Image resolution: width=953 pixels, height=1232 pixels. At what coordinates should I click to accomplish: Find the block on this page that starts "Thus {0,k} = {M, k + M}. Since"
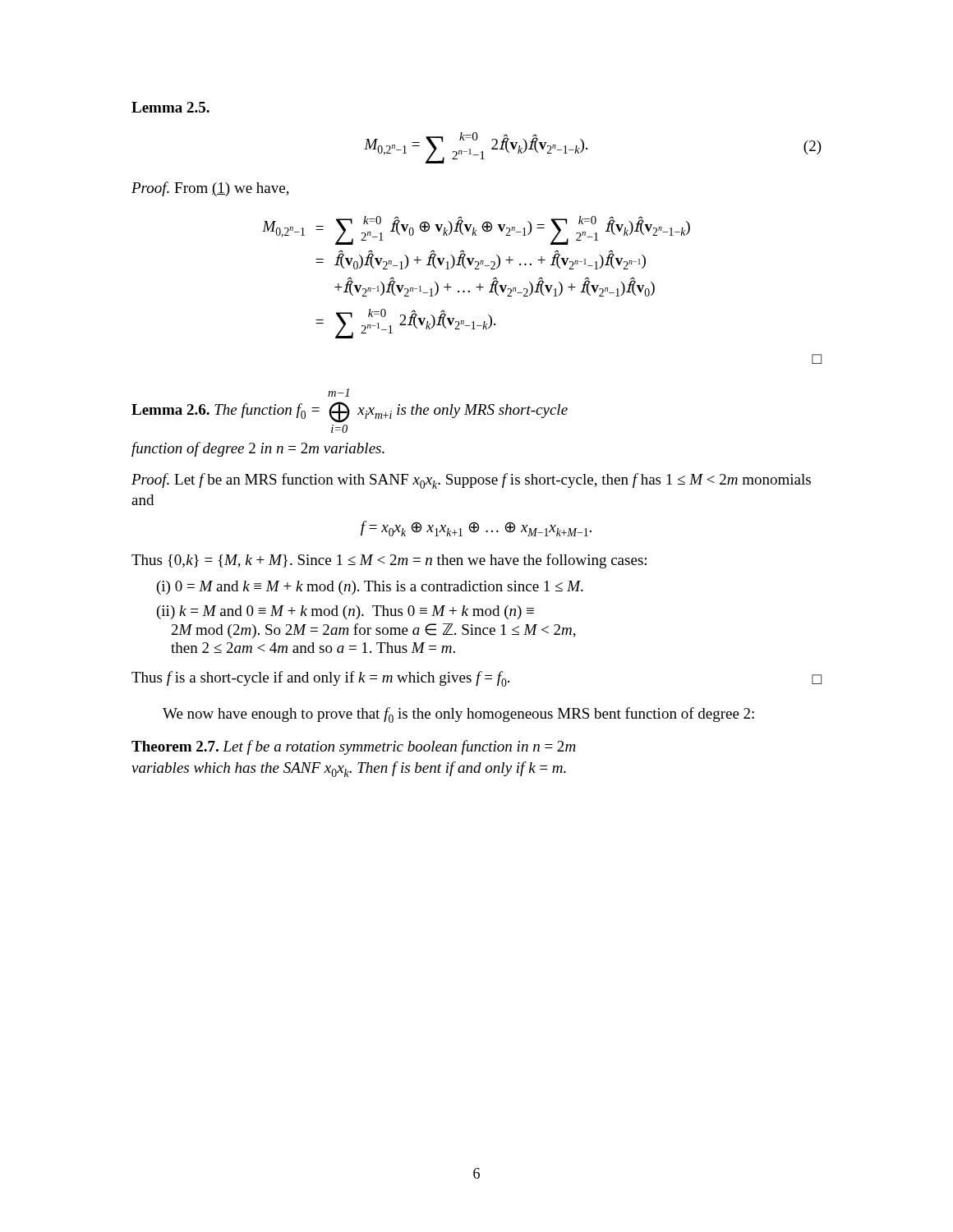click(390, 560)
